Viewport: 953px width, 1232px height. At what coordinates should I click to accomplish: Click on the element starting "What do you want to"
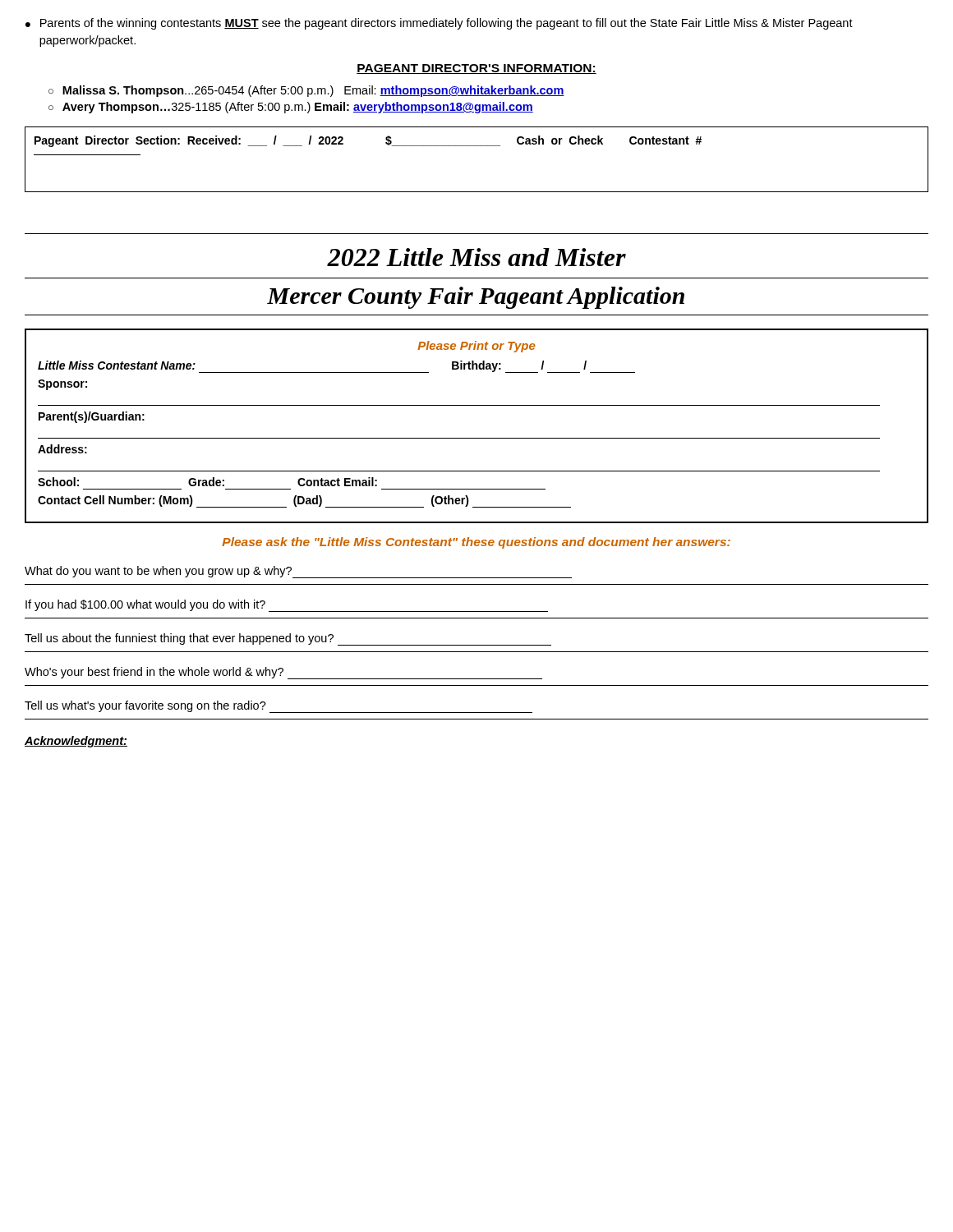pyautogui.click(x=476, y=575)
